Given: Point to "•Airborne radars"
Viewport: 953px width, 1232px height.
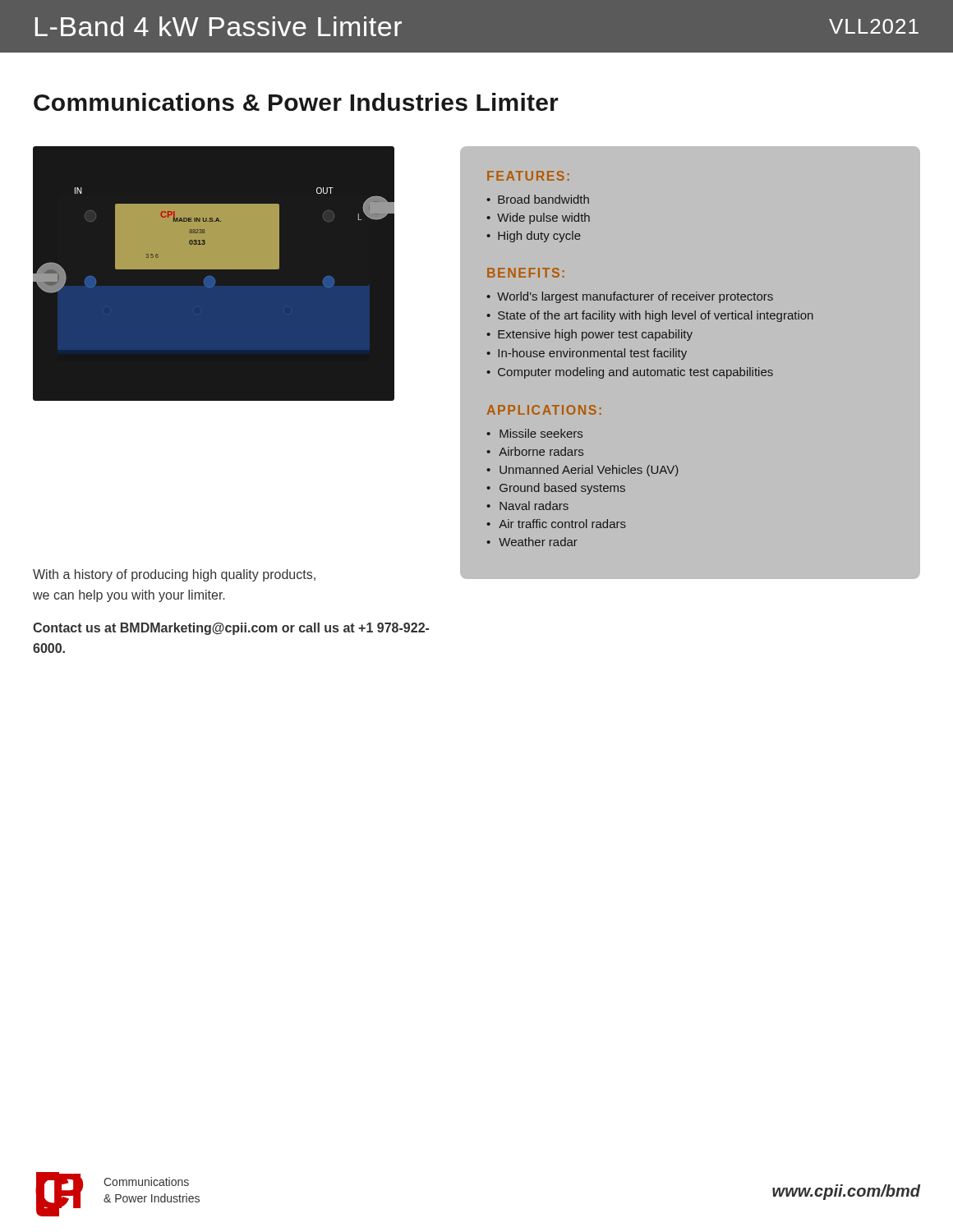Looking at the screenshot, I should pos(535,451).
